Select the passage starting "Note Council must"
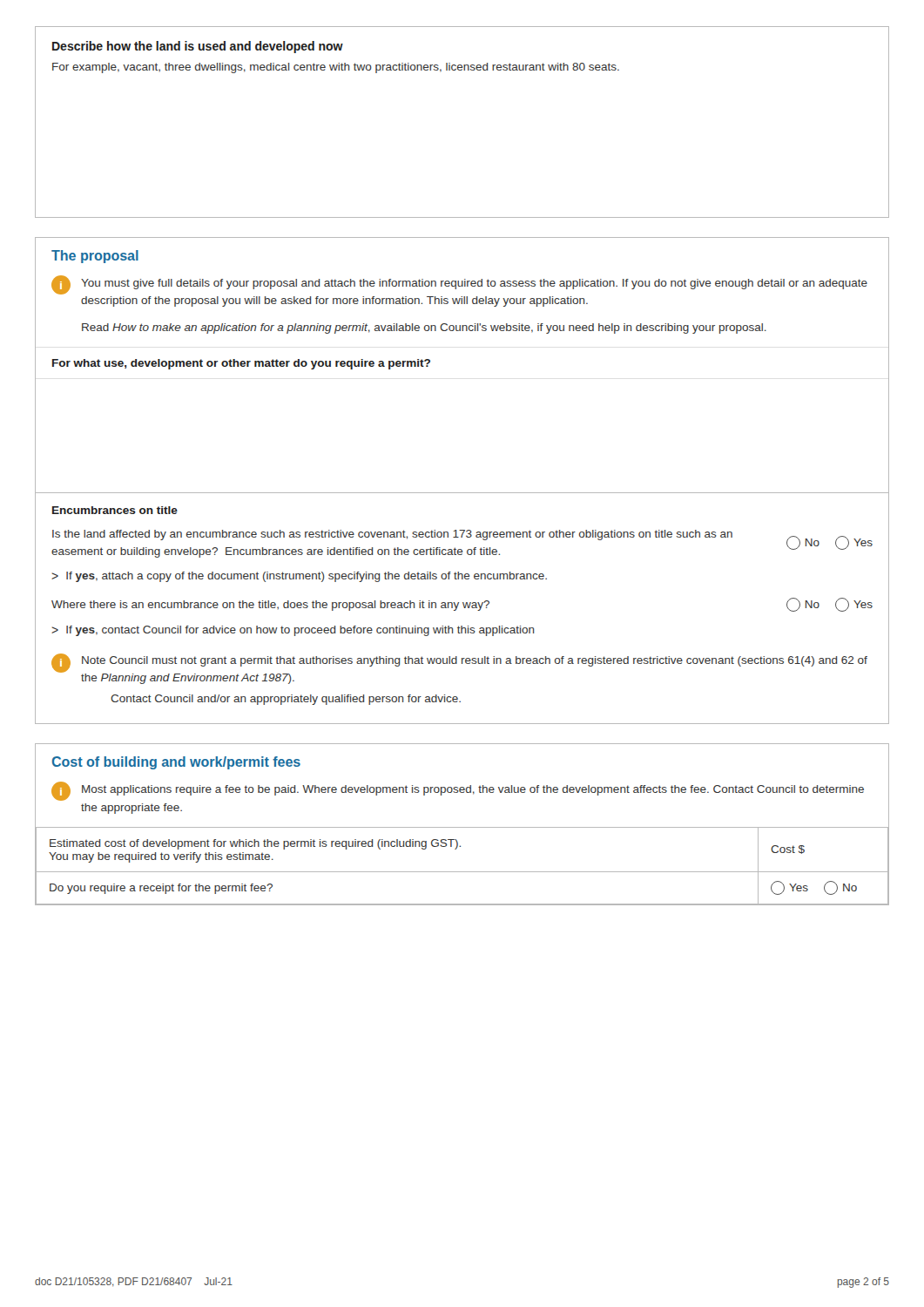 click(474, 668)
